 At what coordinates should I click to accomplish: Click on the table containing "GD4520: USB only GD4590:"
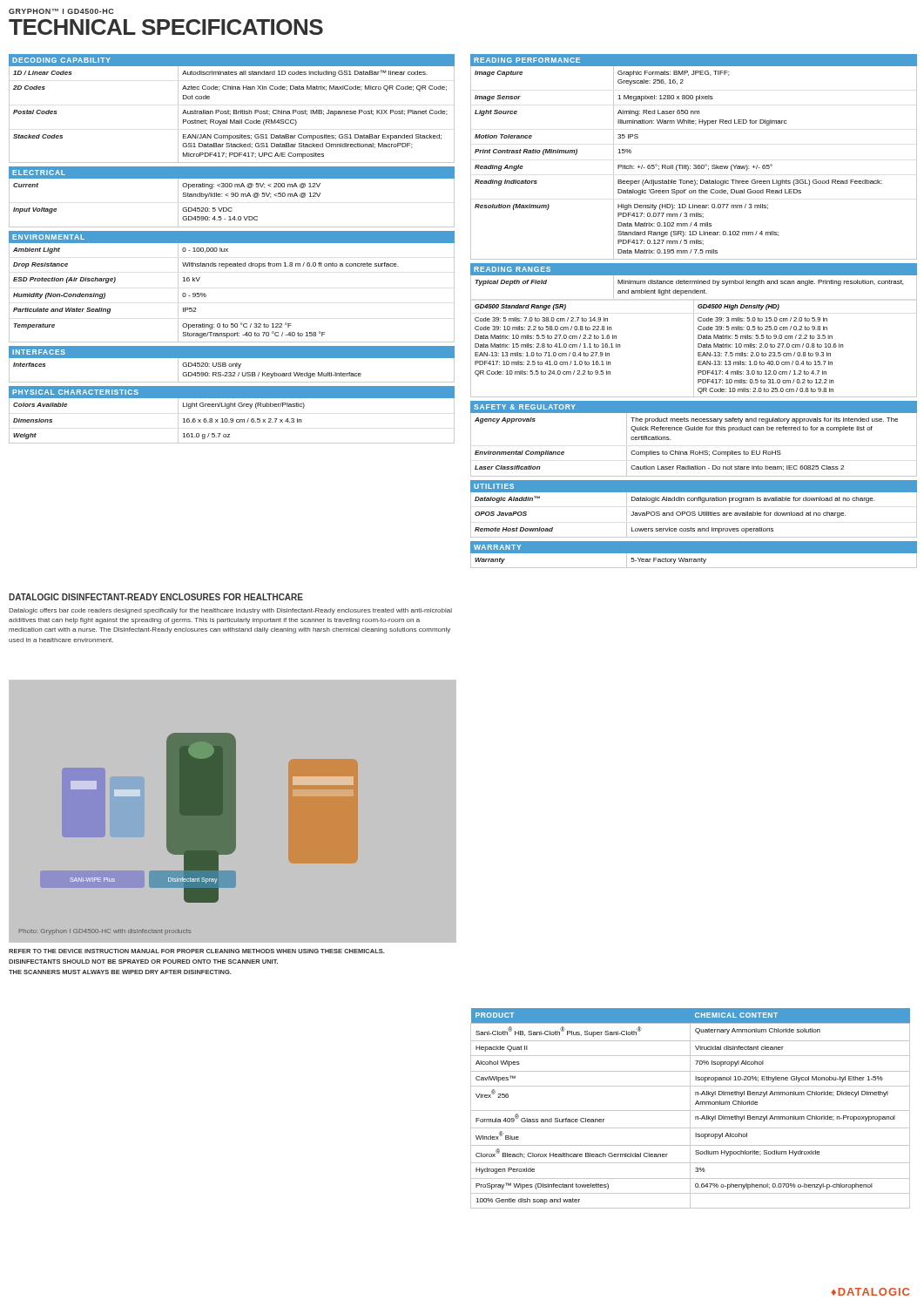point(232,371)
